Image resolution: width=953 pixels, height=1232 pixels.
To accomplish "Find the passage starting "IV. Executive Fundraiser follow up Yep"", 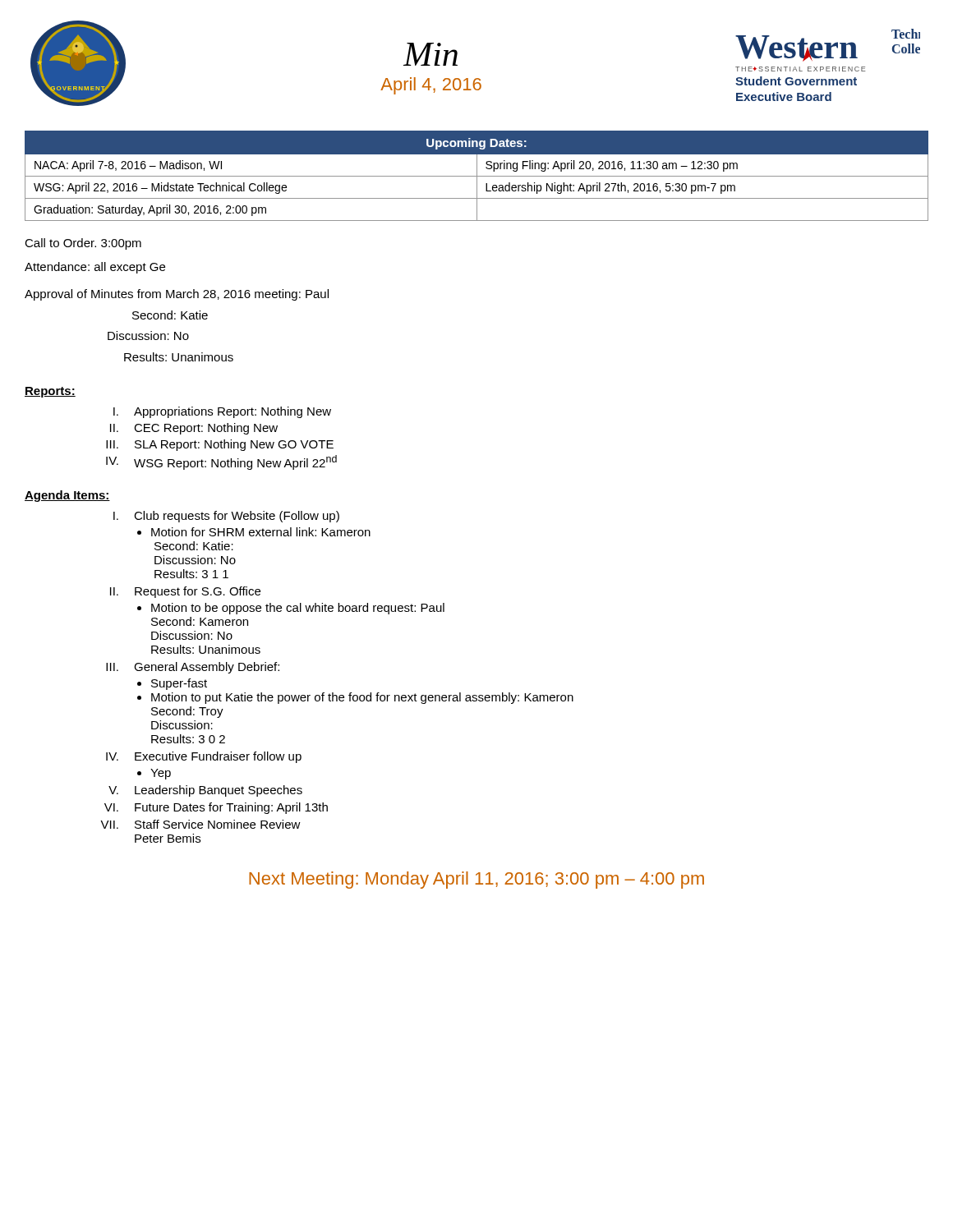I will tap(204, 757).
